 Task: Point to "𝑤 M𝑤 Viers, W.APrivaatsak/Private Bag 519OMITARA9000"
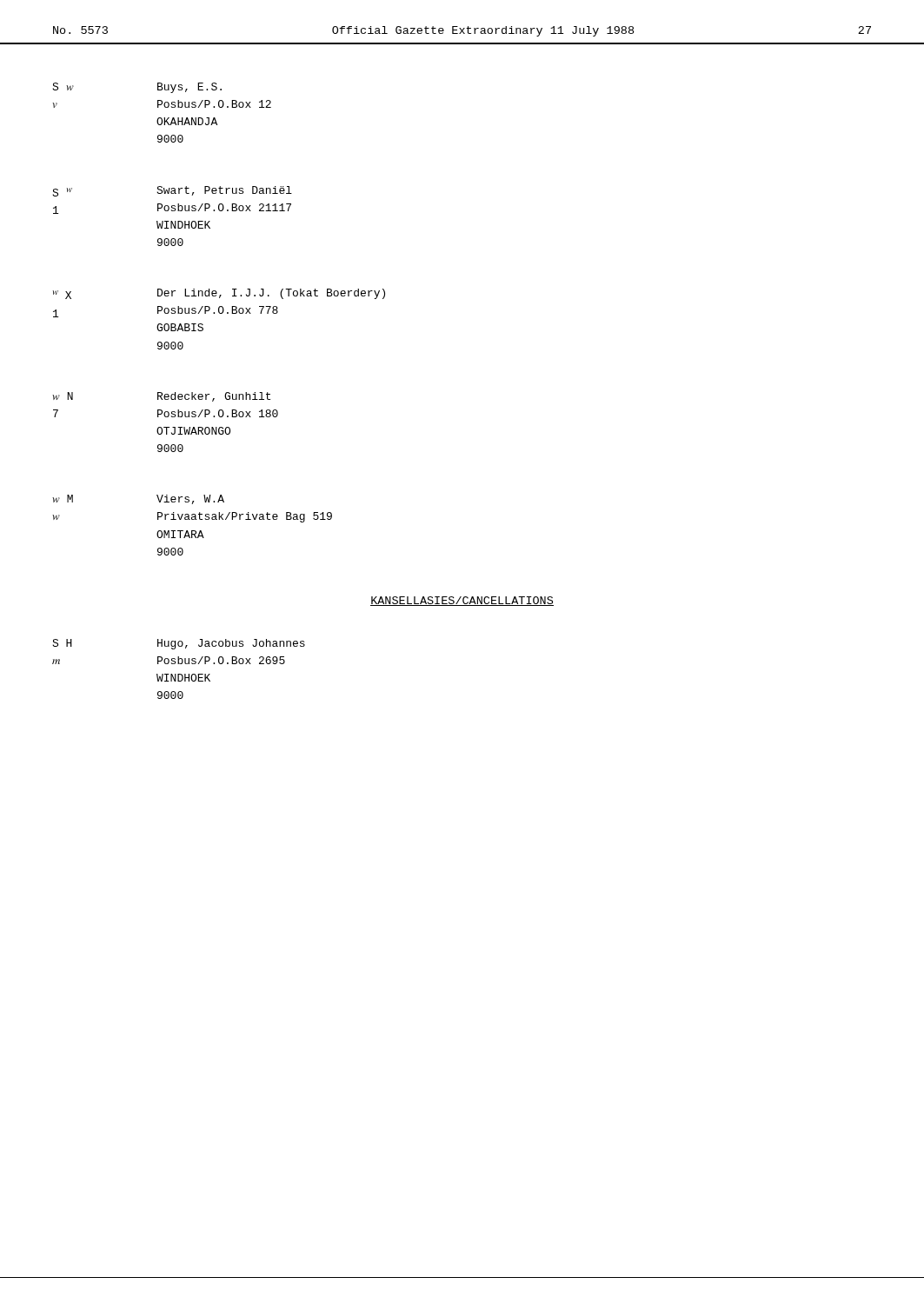point(192,526)
